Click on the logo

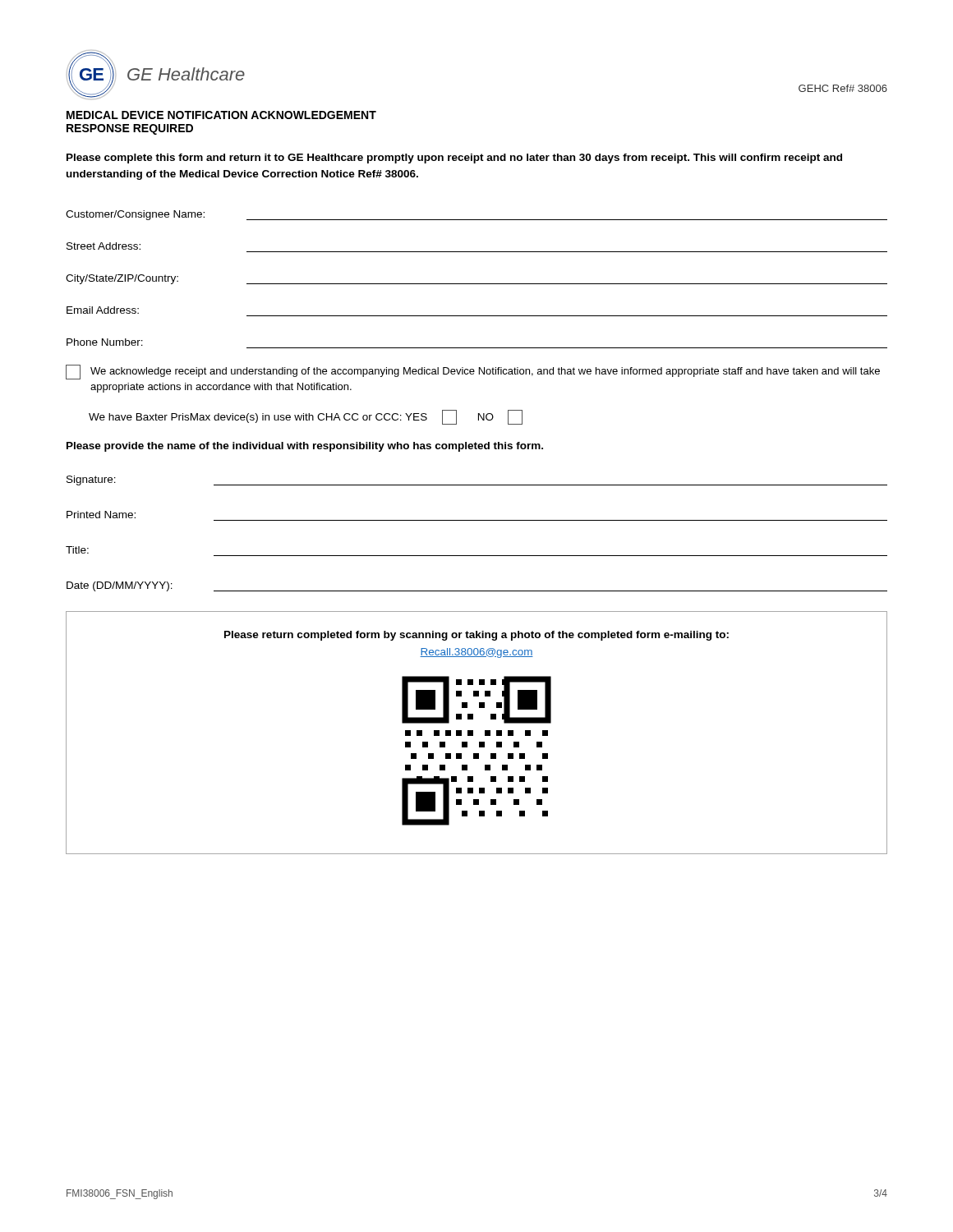tap(155, 75)
